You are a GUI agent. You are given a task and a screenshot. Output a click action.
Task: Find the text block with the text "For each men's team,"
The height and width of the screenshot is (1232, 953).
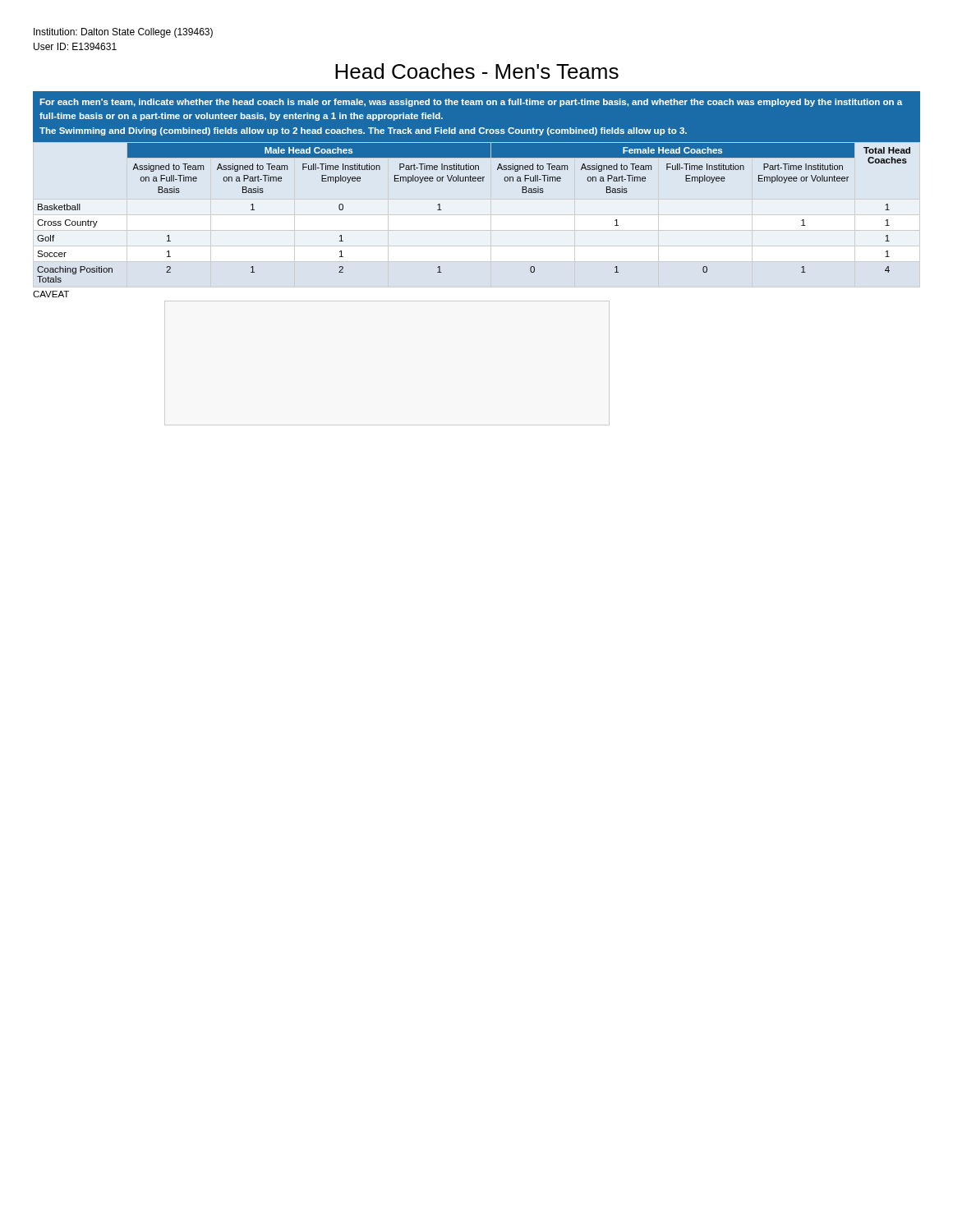[471, 116]
